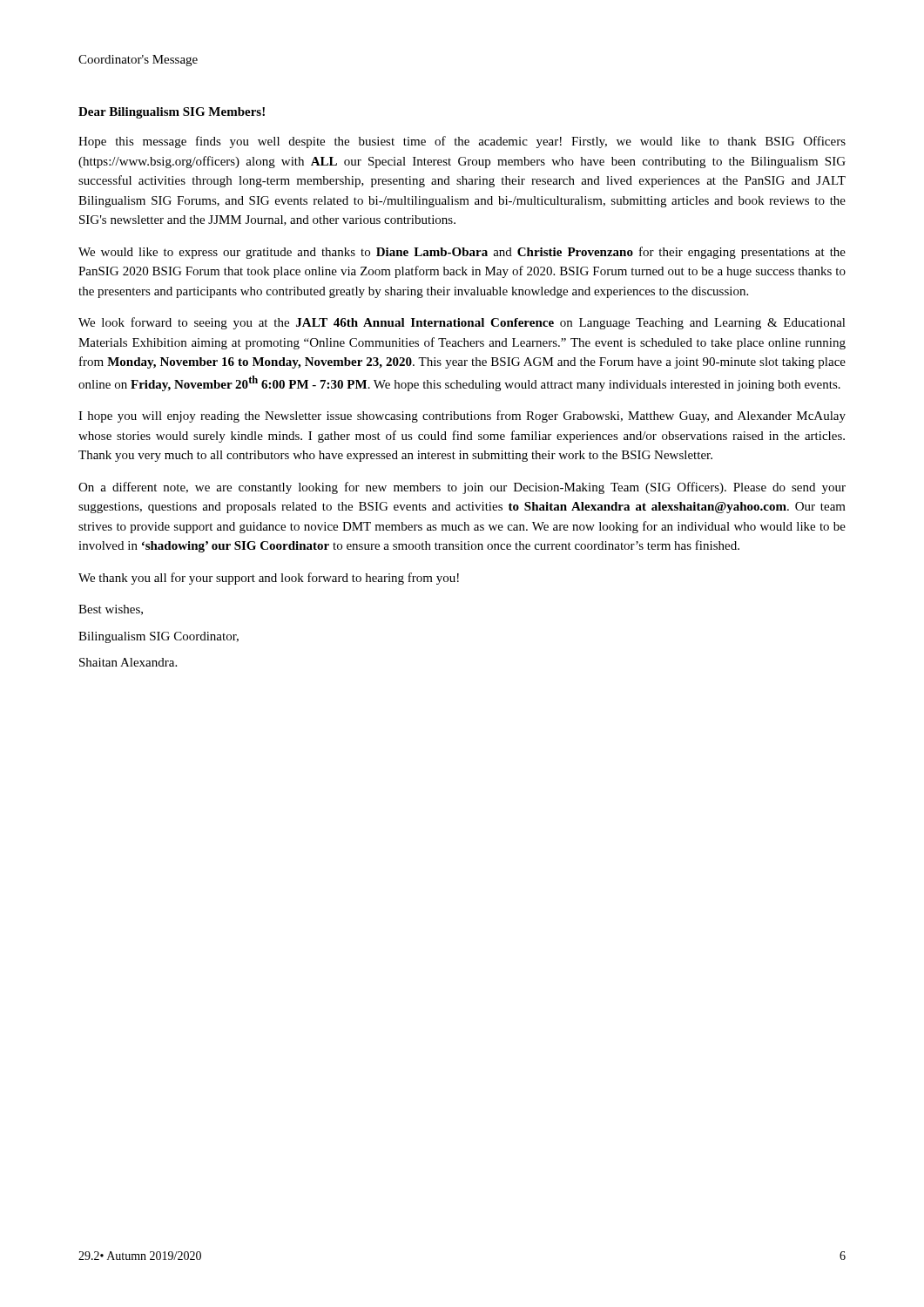Point to the region starting "We thank you all for your"

pos(462,577)
